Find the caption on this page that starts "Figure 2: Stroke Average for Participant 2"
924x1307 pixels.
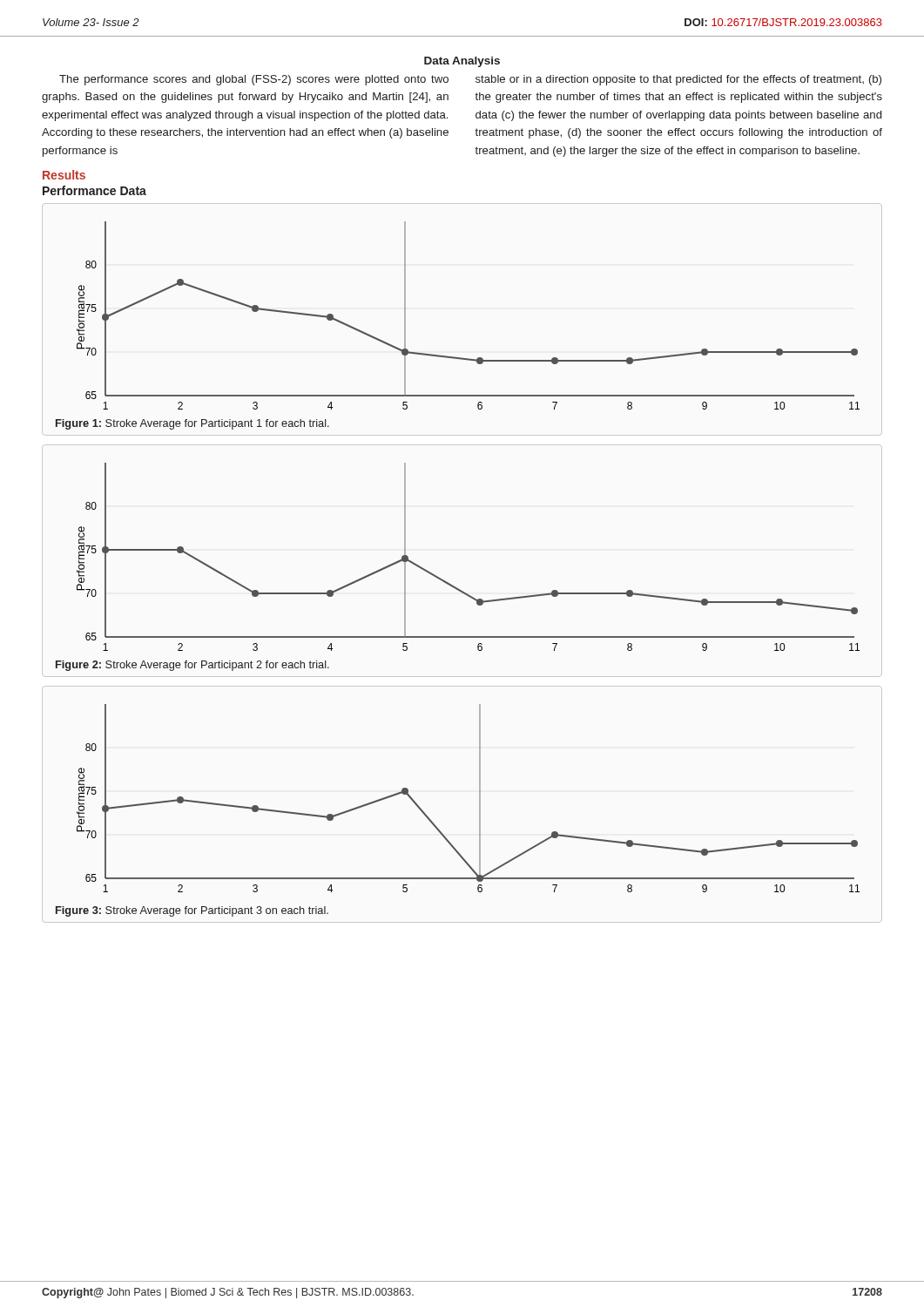point(192,665)
